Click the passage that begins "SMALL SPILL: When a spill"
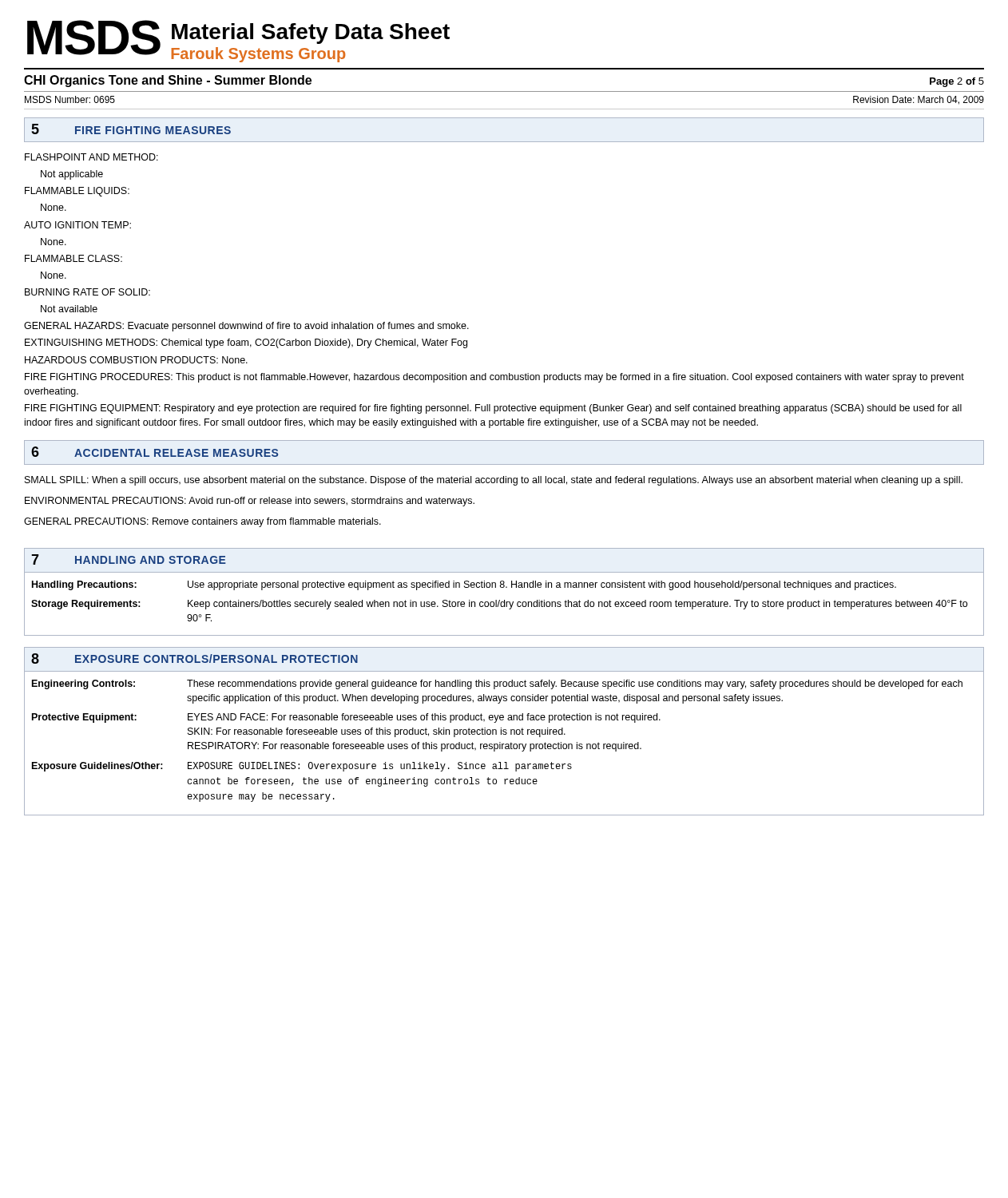 pyautogui.click(x=494, y=481)
